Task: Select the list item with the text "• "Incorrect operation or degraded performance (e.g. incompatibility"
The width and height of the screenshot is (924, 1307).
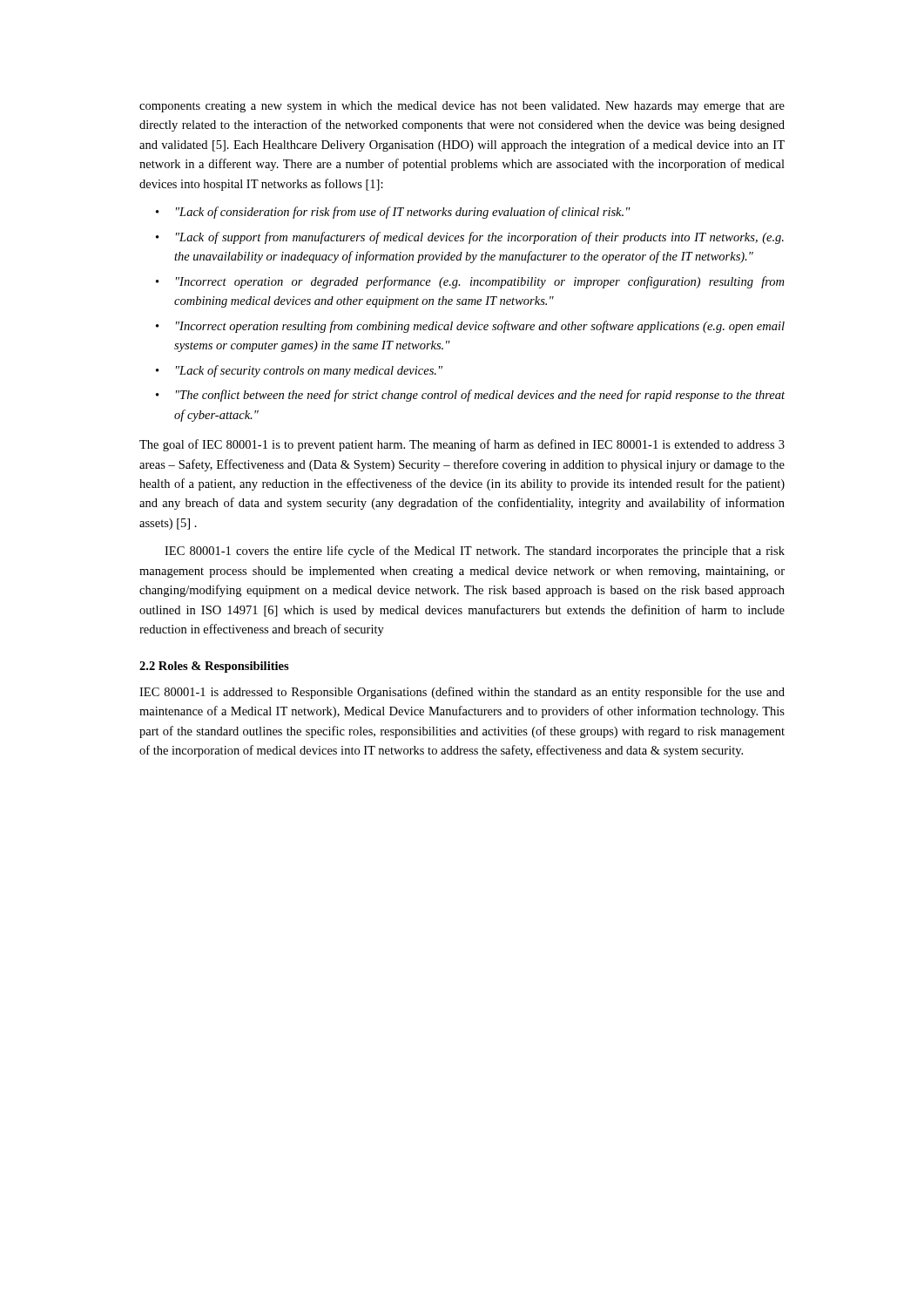Action: pyautogui.click(x=462, y=291)
